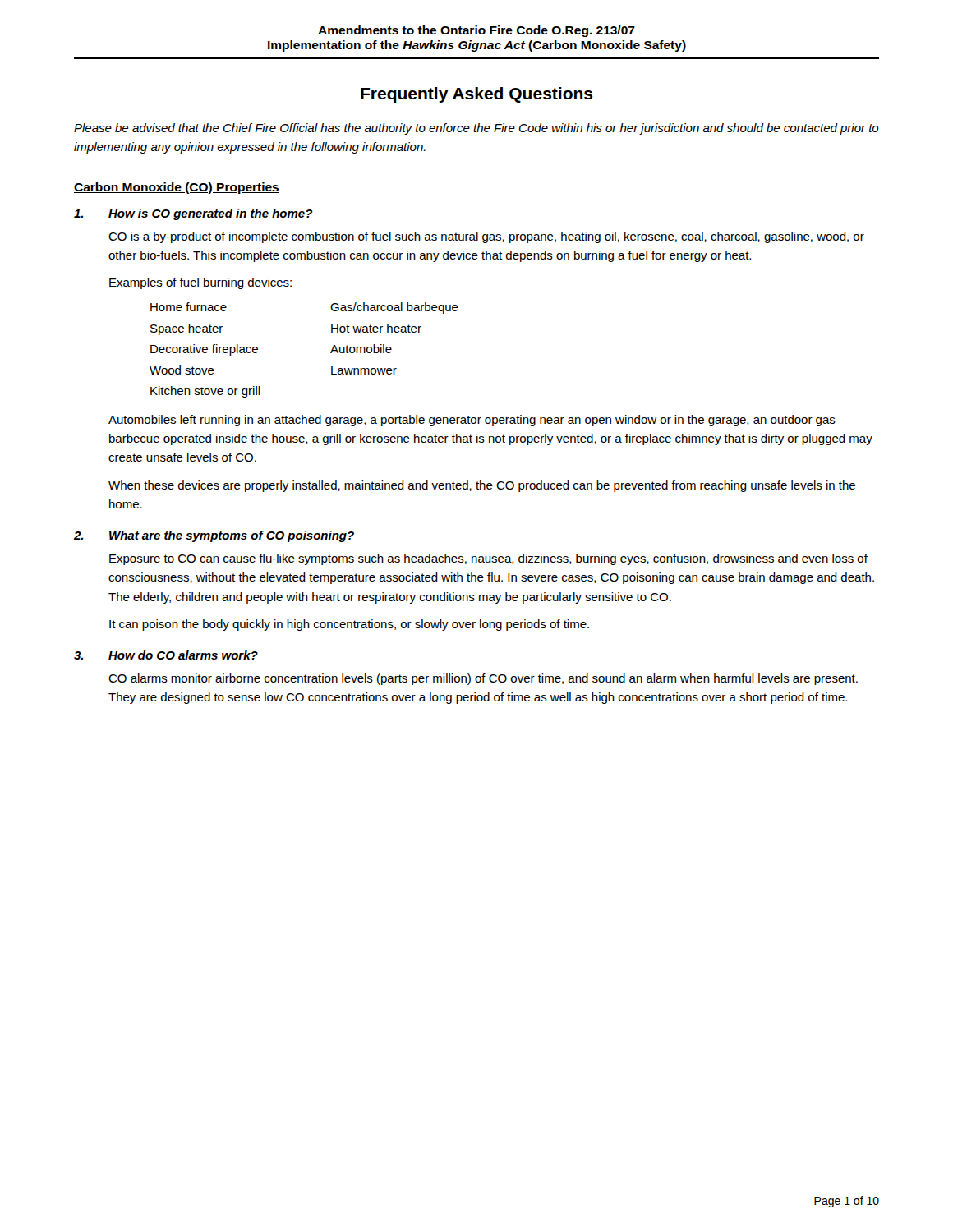Find the element starting "2. What are the symptoms of CO"
The height and width of the screenshot is (1232, 953).
pos(214,536)
